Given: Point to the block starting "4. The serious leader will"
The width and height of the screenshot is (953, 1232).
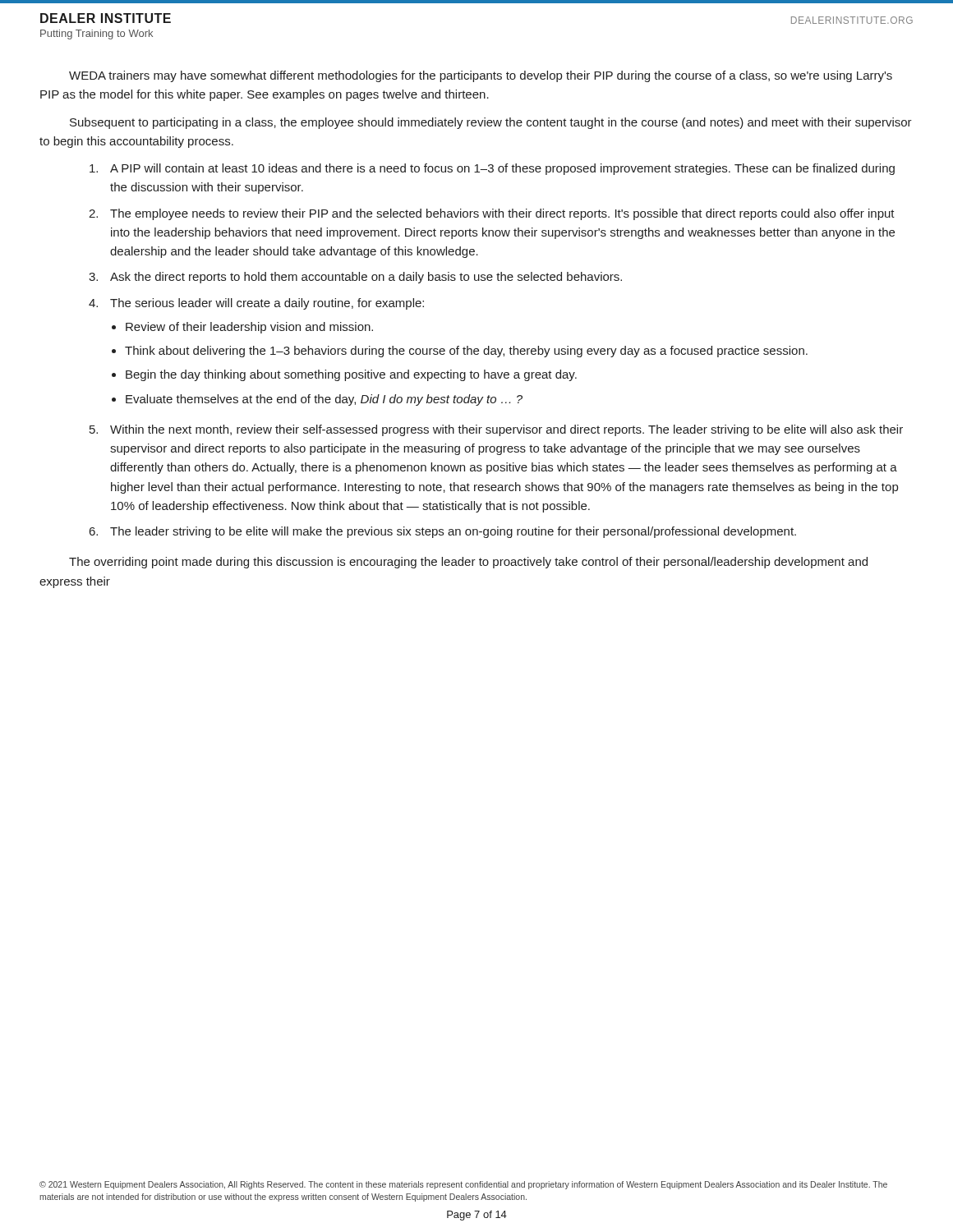Looking at the screenshot, I should point(501,353).
